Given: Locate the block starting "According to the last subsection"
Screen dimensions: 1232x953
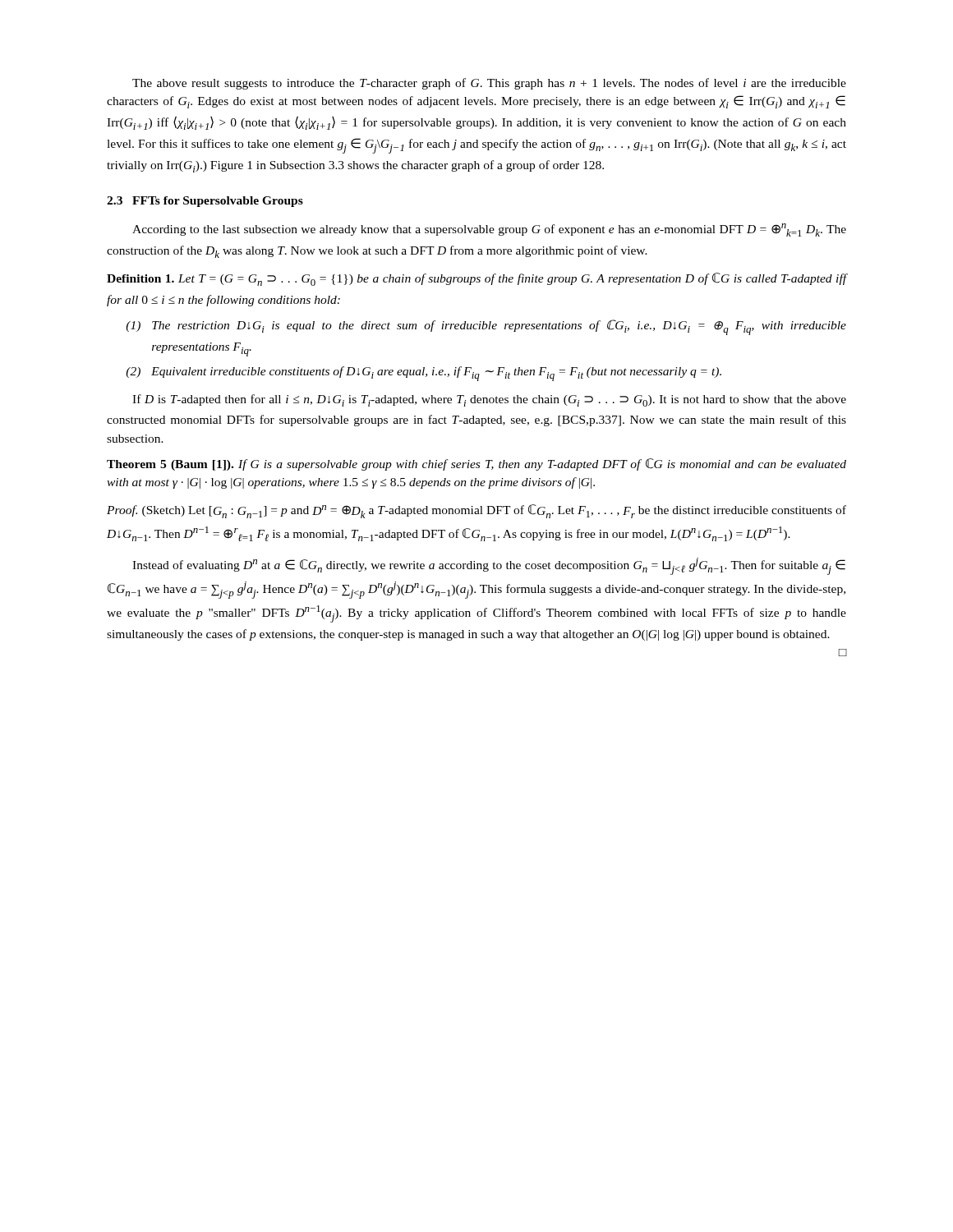Looking at the screenshot, I should 476,240.
